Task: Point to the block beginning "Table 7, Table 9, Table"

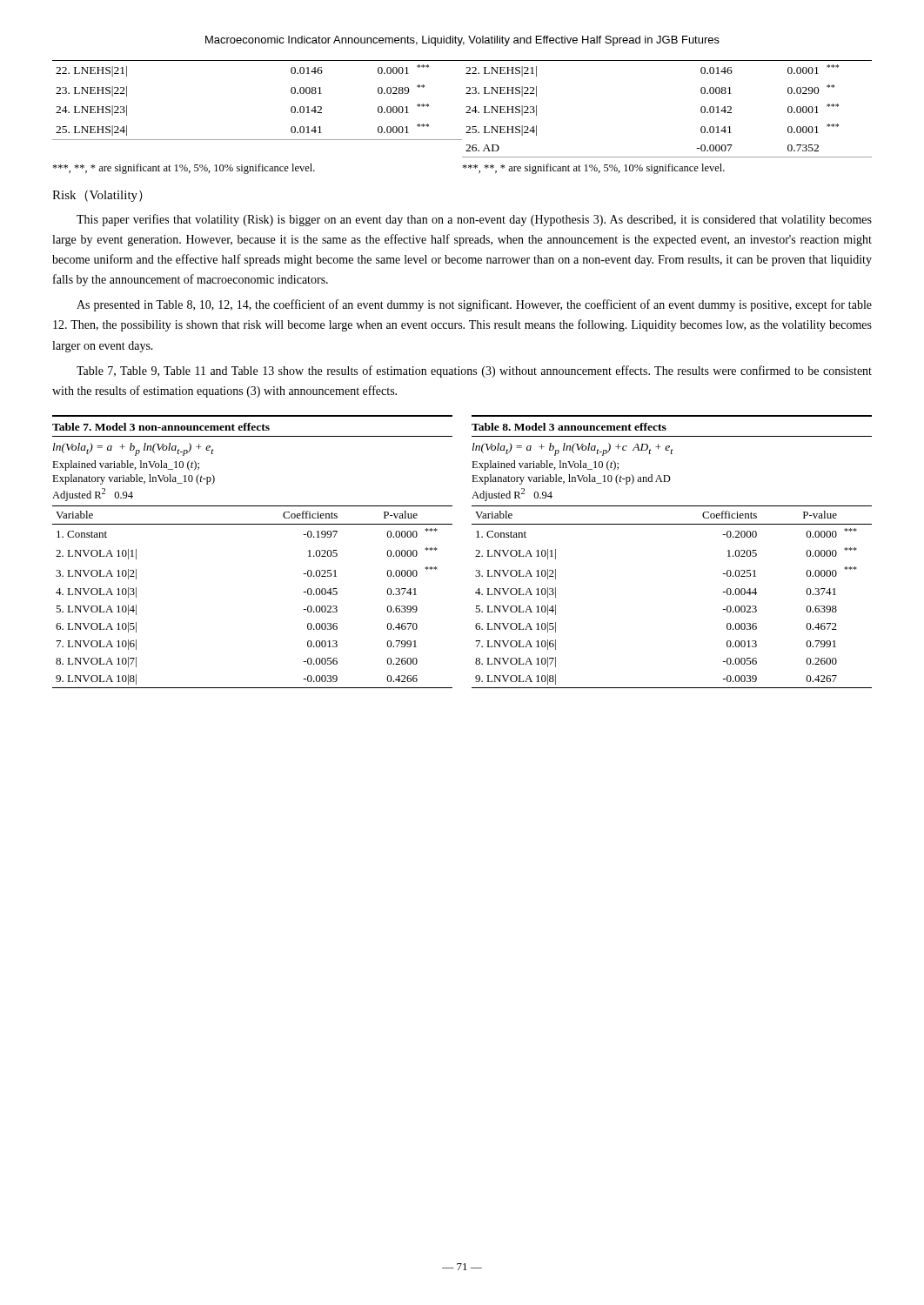Action: pyautogui.click(x=462, y=381)
